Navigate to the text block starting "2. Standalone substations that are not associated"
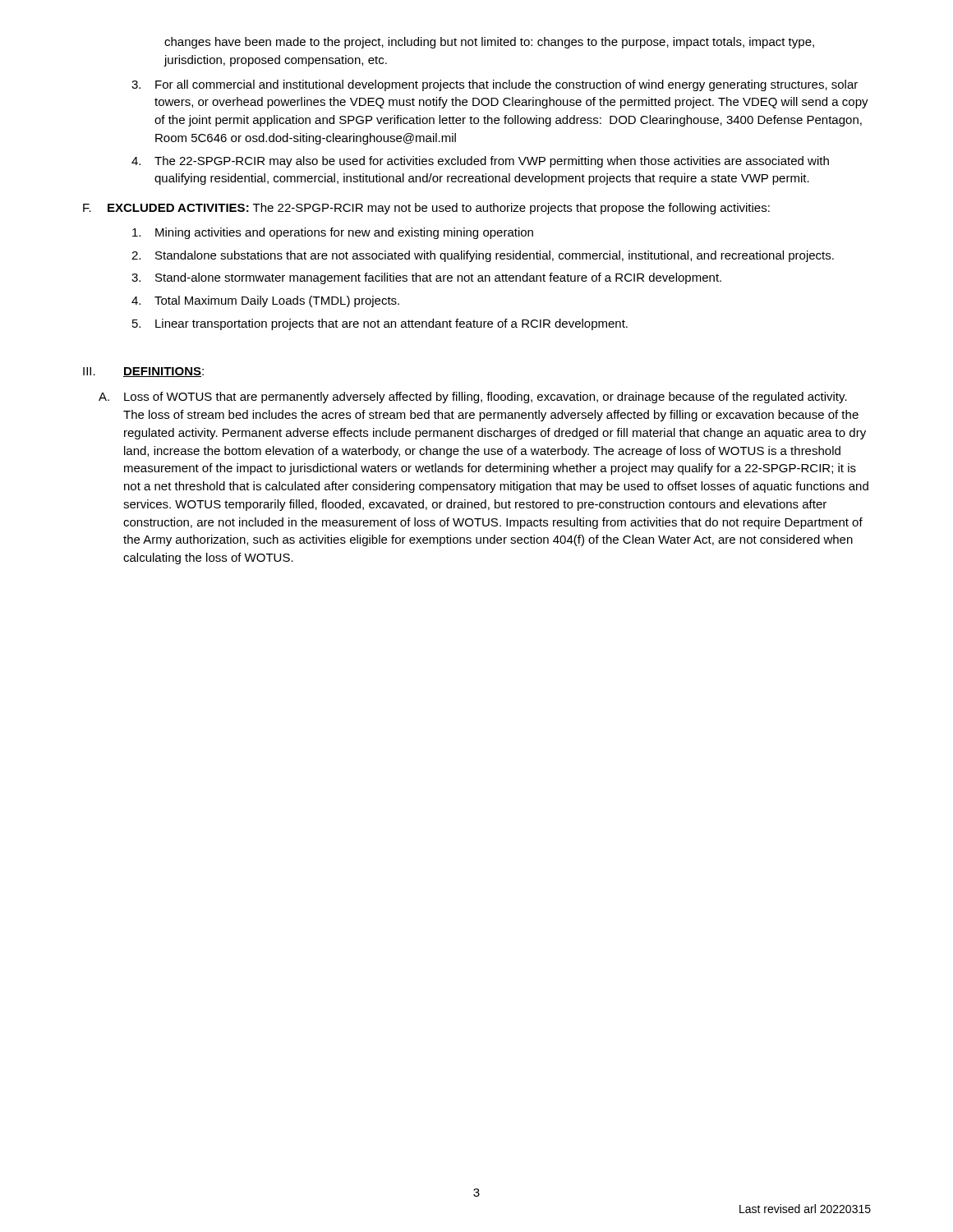This screenshot has height=1232, width=953. coord(501,255)
